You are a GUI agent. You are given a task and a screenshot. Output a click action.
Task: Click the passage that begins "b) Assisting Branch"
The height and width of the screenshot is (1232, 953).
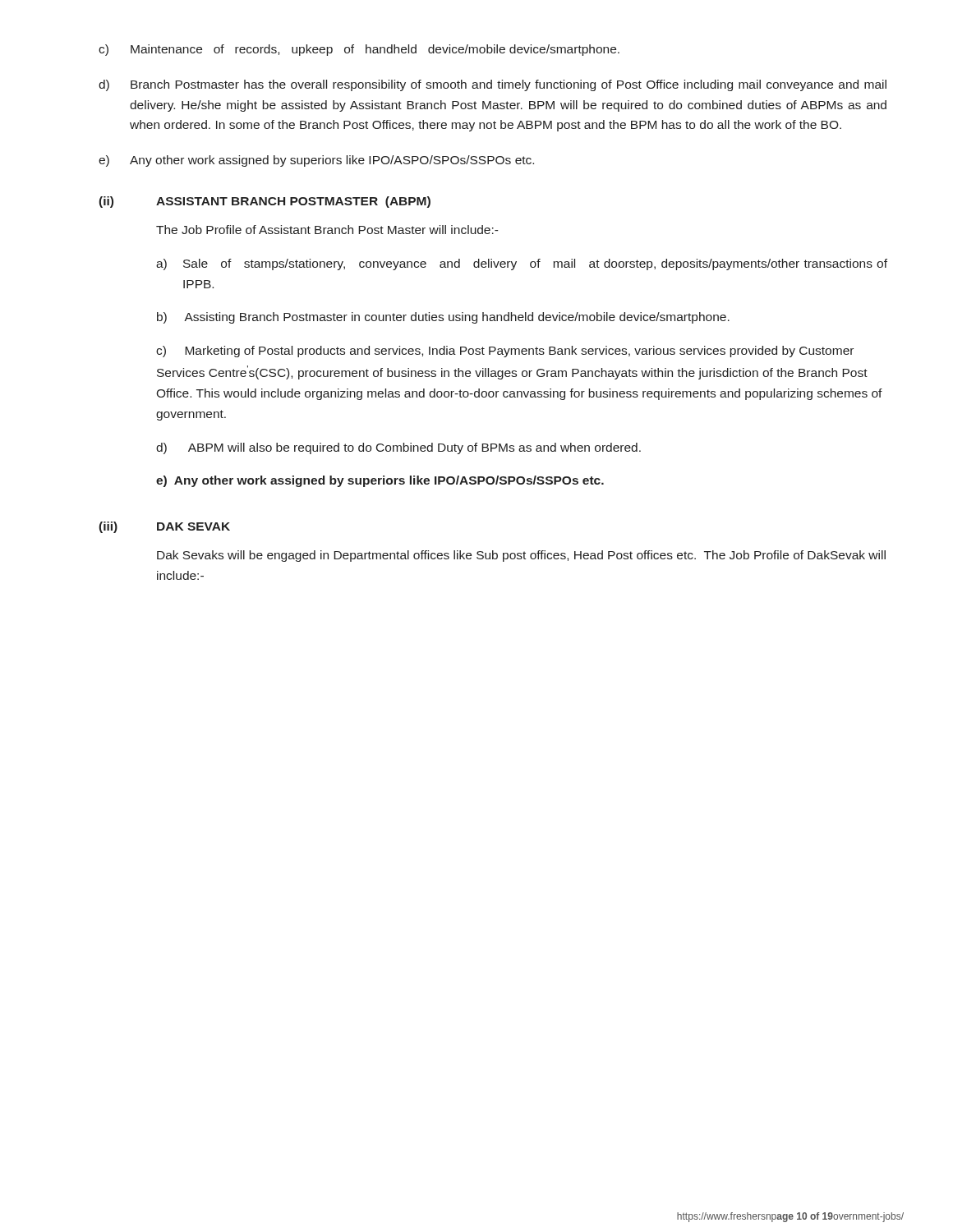pos(443,317)
